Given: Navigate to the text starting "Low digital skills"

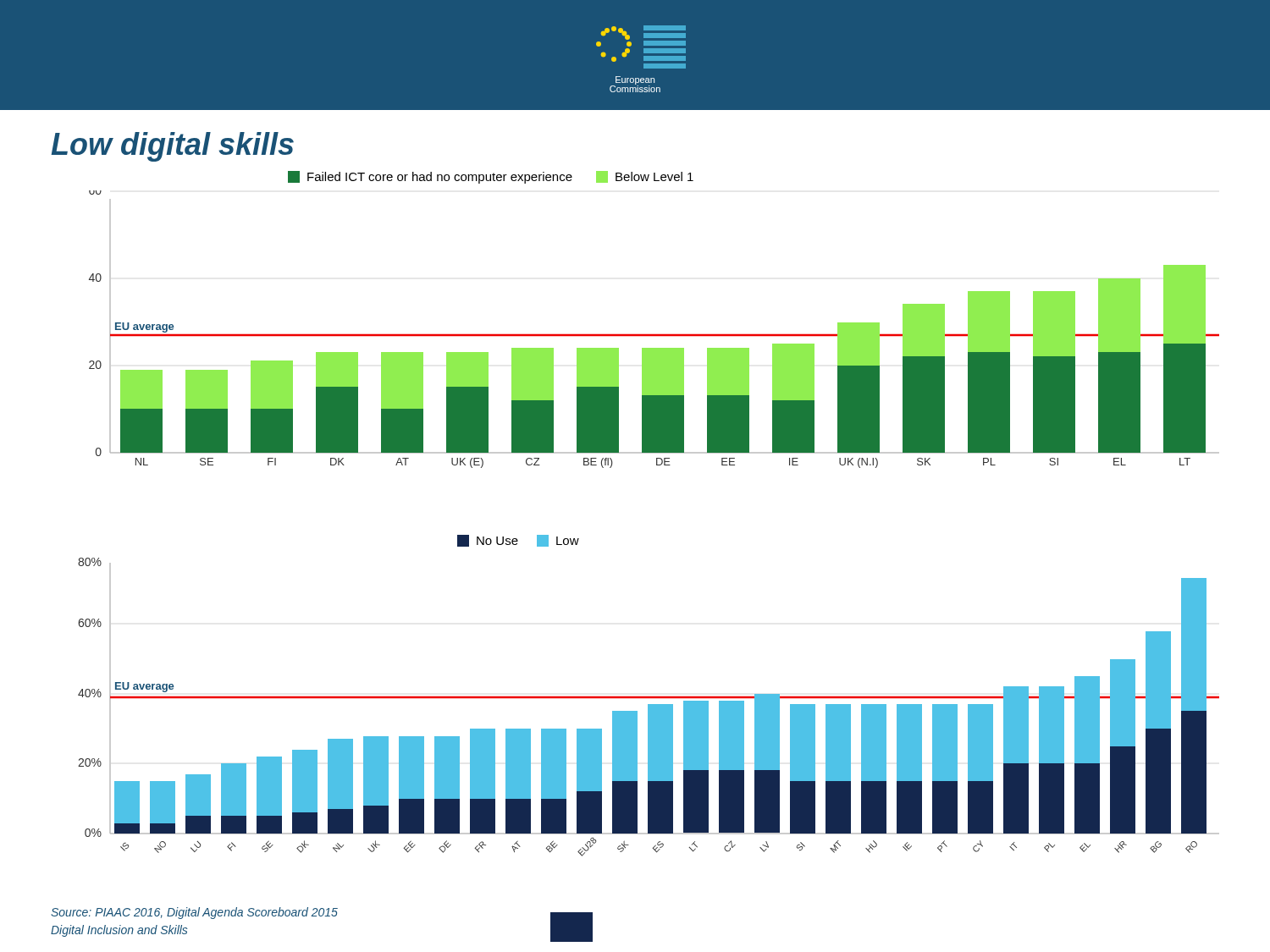Looking at the screenshot, I should [x=173, y=144].
